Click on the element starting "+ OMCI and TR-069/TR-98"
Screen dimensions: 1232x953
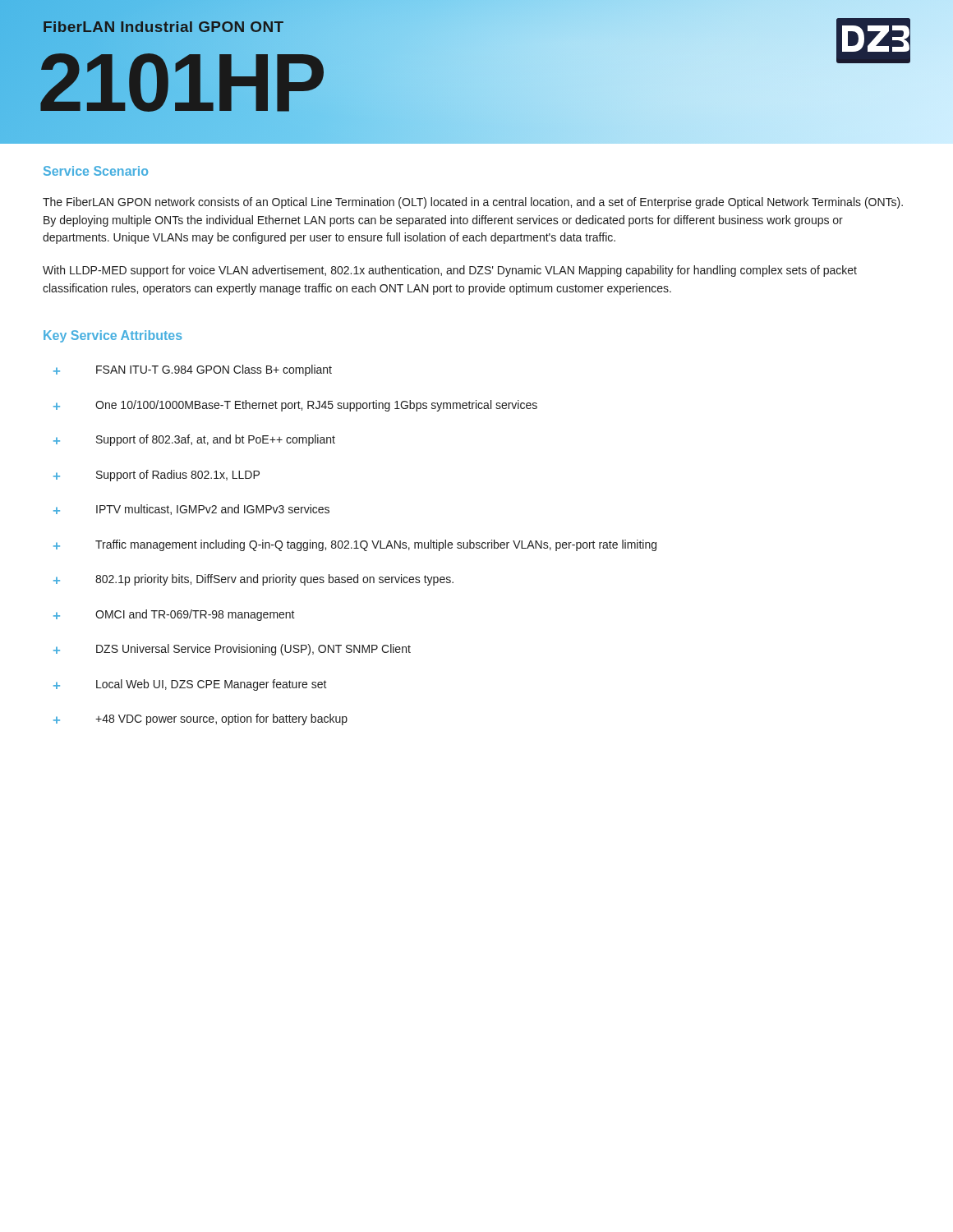click(x=174, y=615)
